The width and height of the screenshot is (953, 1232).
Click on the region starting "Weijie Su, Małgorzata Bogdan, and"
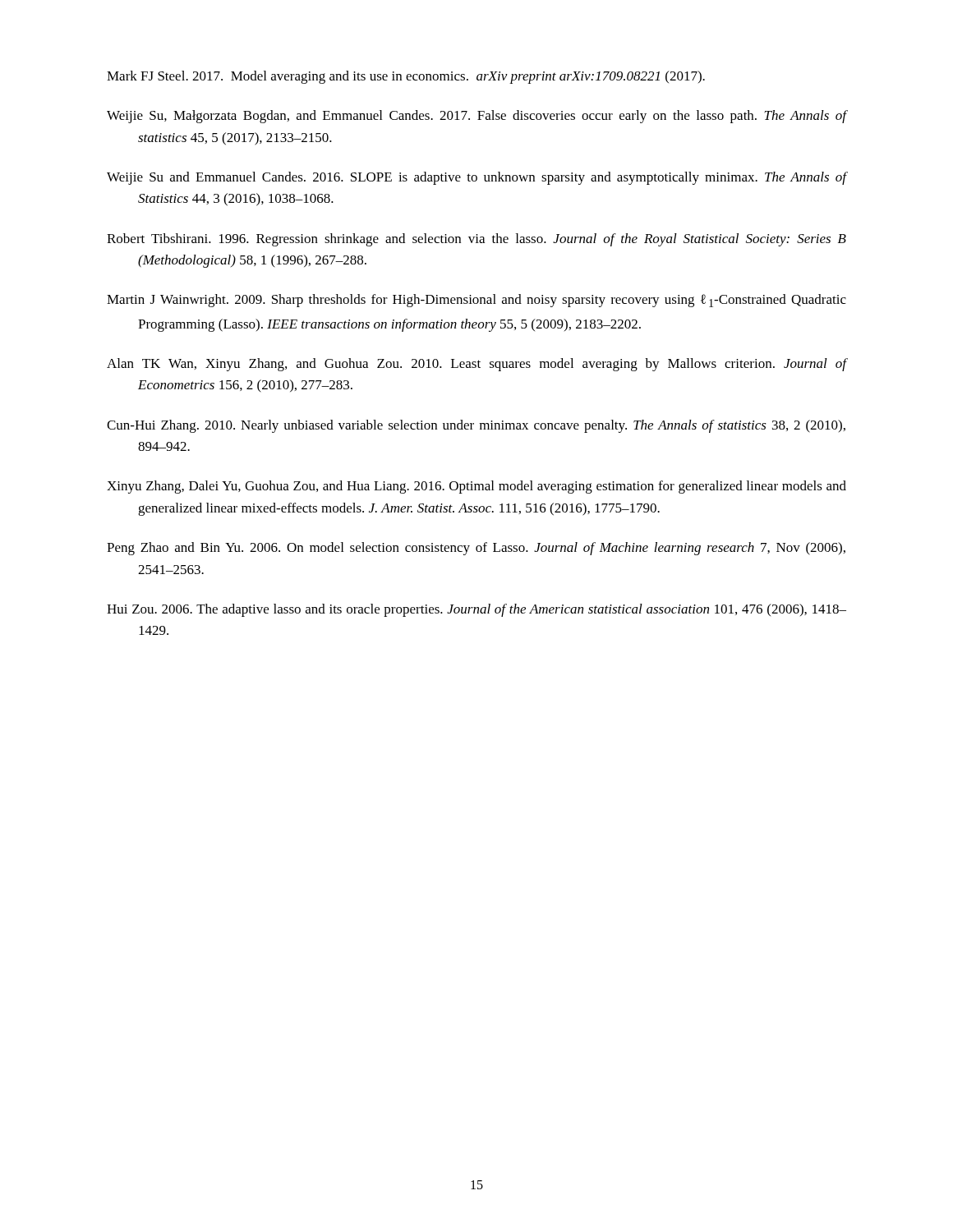[x=476, y=127]
